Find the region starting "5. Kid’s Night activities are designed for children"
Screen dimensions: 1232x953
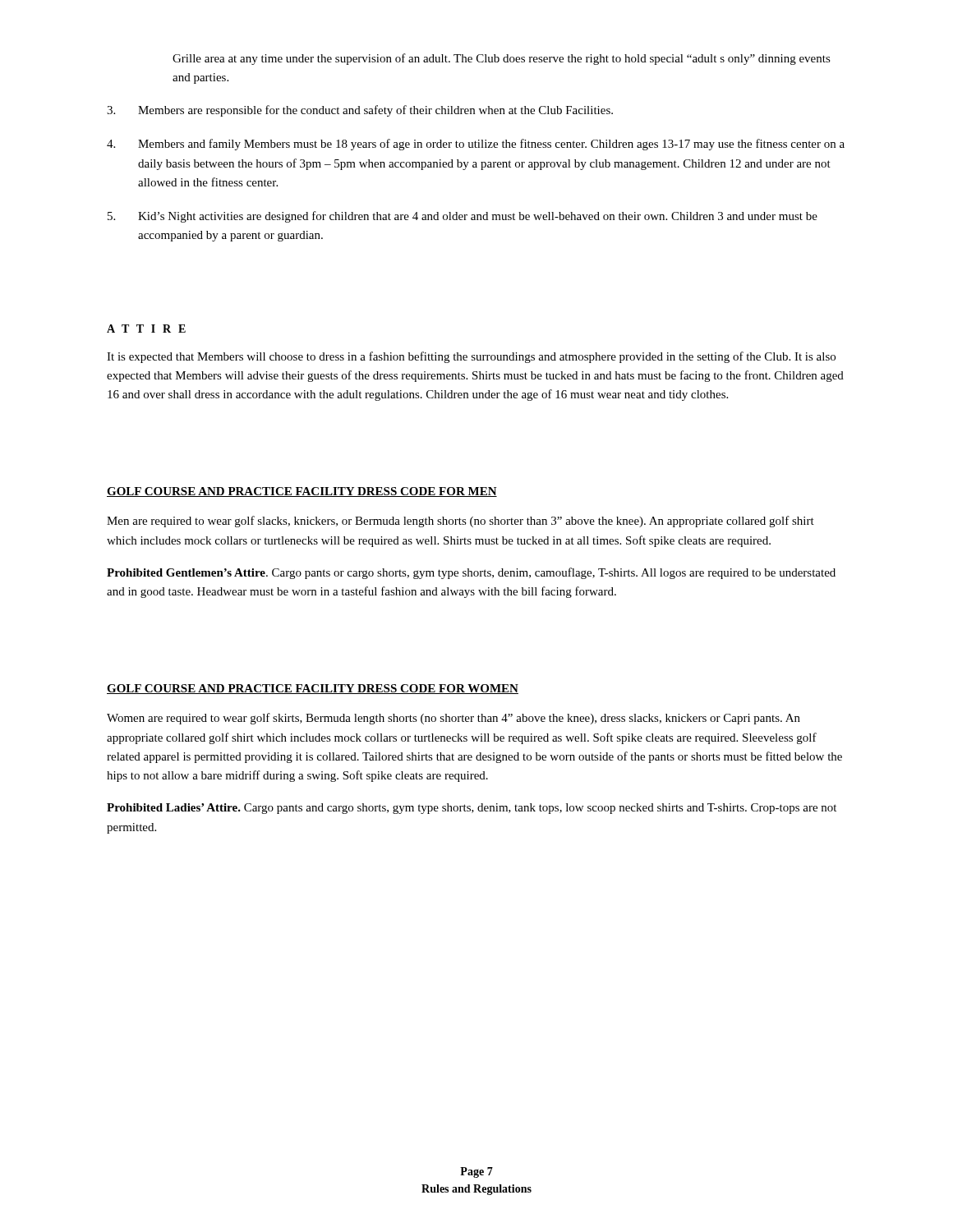476,226
